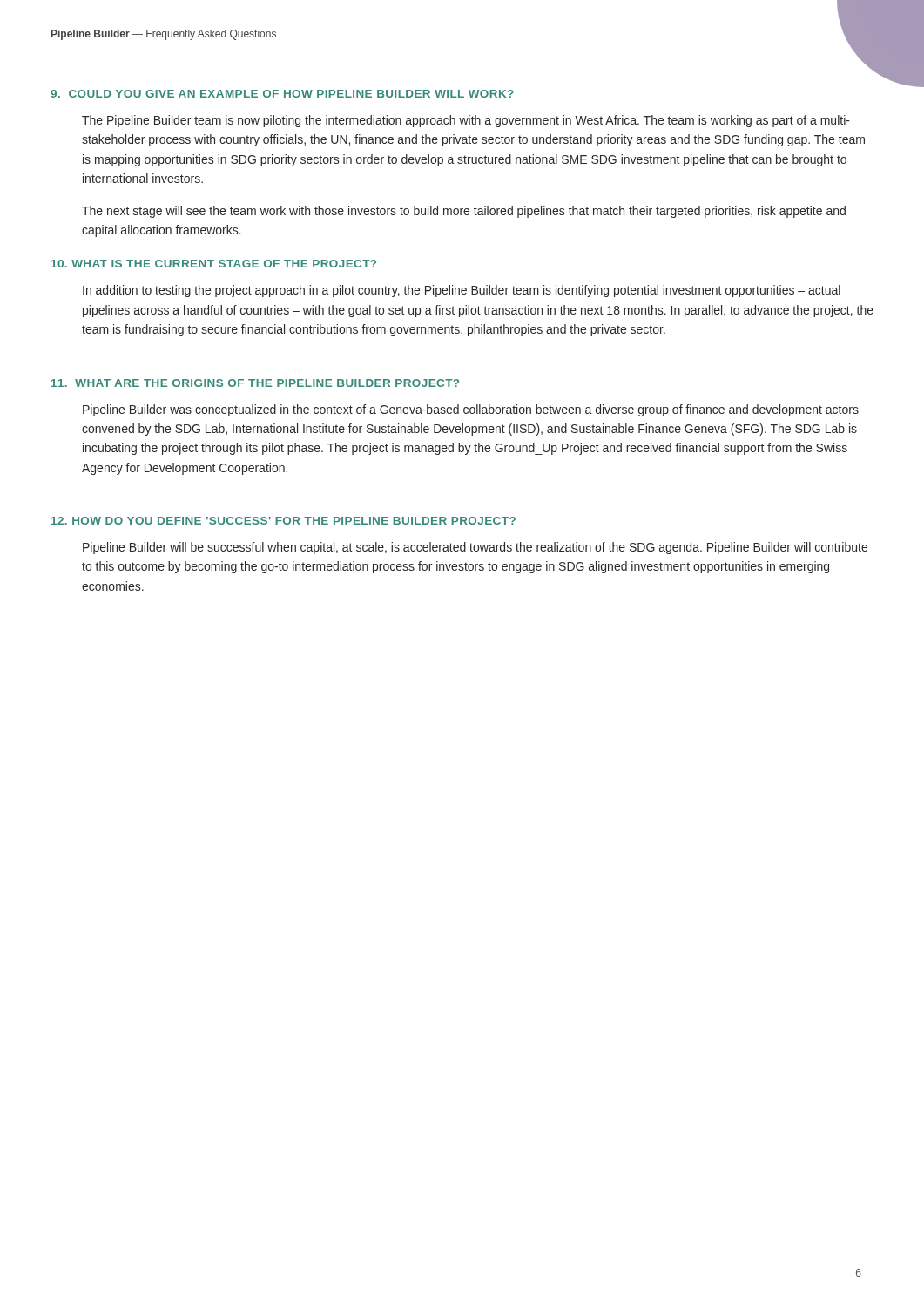
Task: Locate the section header containing "11. WHAT ARE THE ORIGINS"
Action: [255, 383]
